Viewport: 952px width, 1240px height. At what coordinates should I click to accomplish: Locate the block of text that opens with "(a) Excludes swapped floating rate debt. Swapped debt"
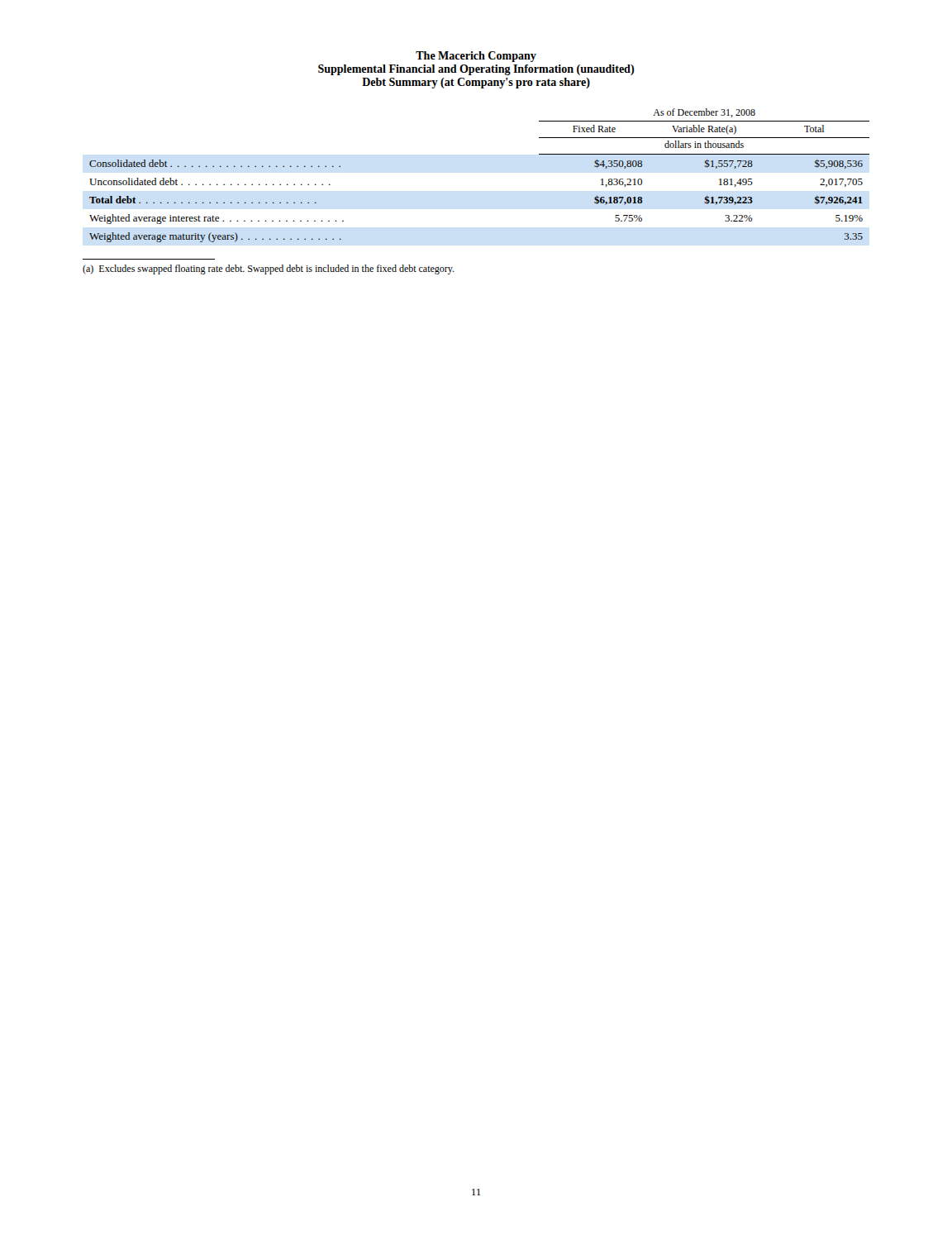tap(269, 269)
